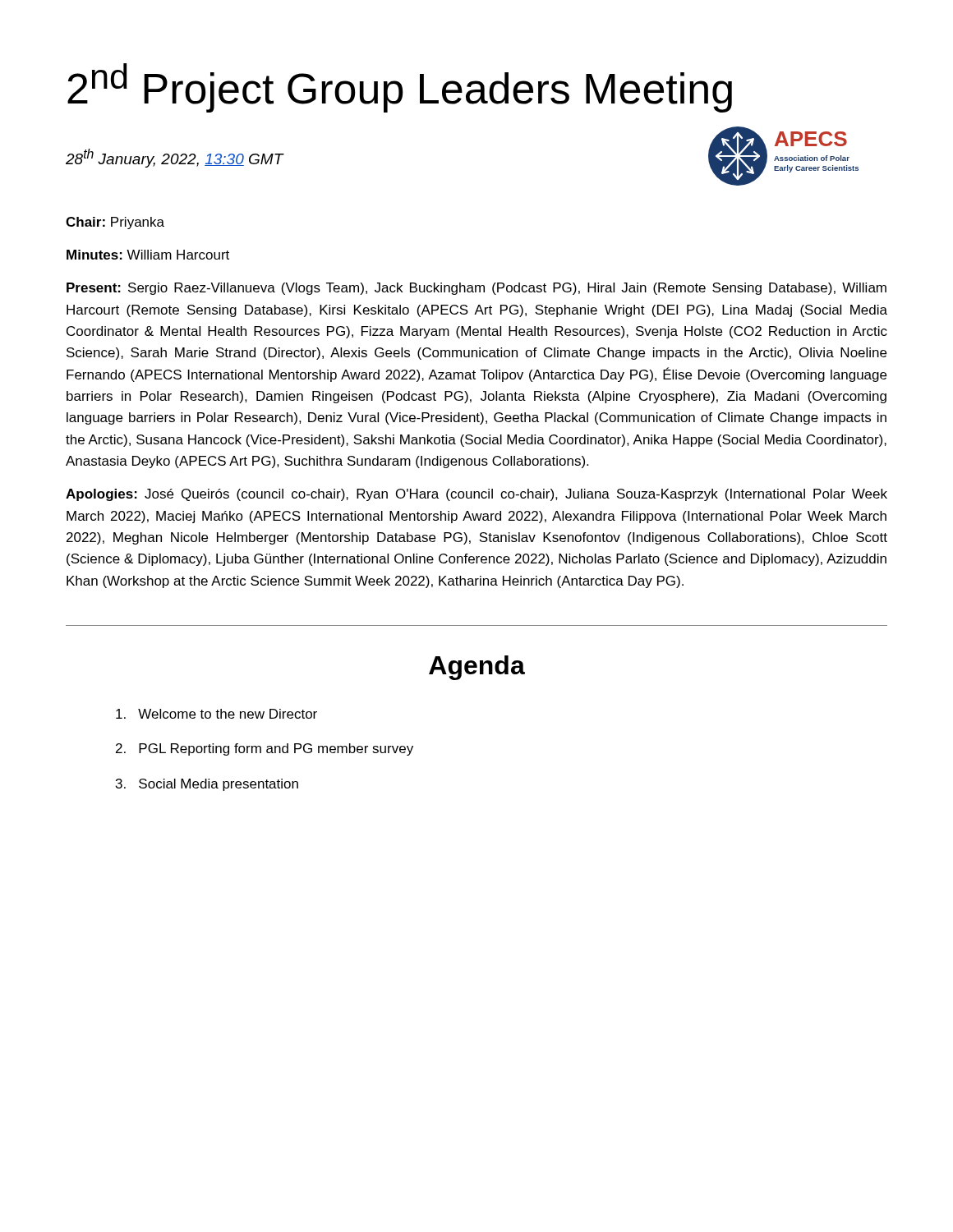Locate the block of text that opens with "Welcome to the"
This screenshot has height=1232, width=953.
[x=216, y=714]
